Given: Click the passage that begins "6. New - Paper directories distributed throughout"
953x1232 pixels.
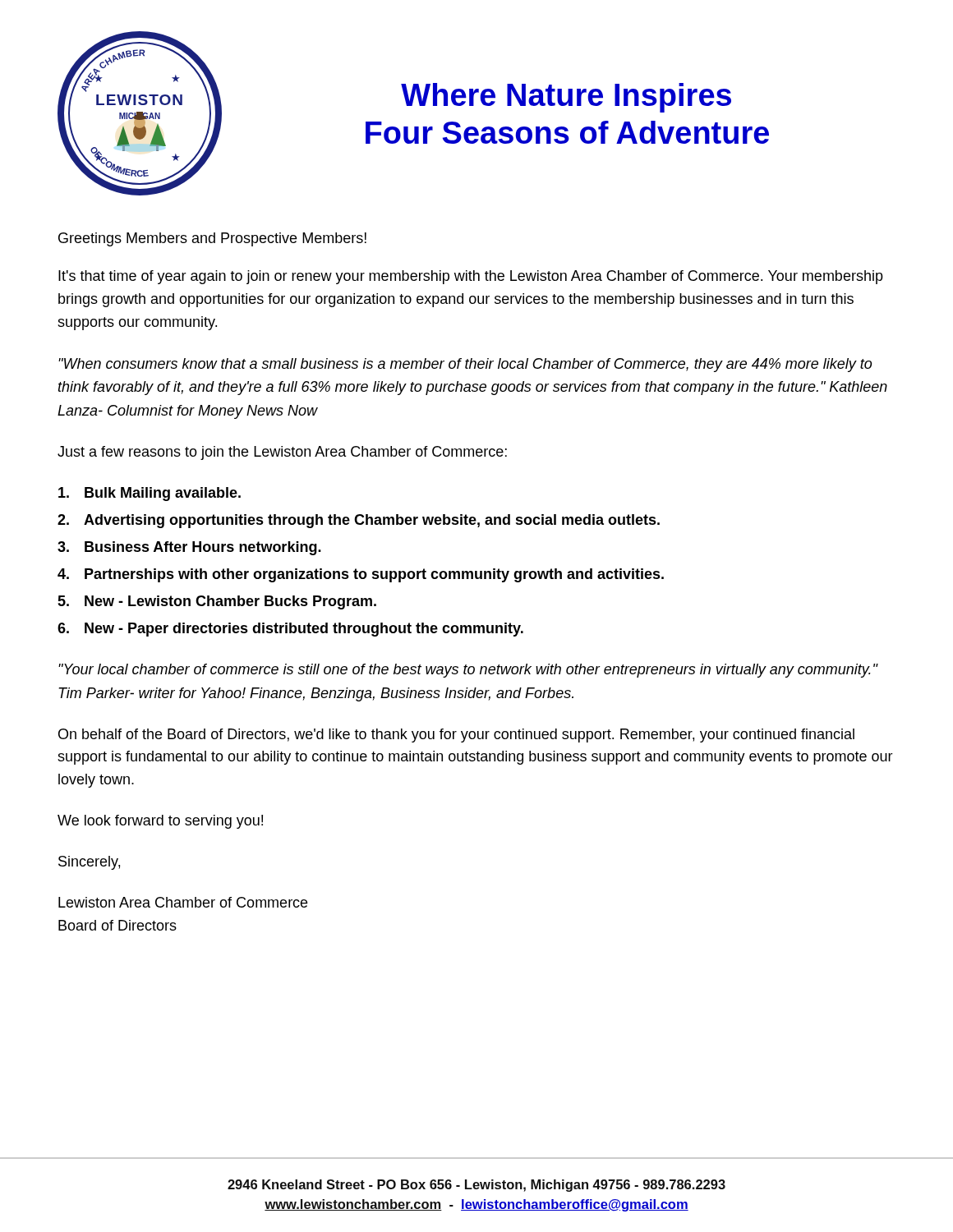Looking at the screenshot, I should click(291, 629).
